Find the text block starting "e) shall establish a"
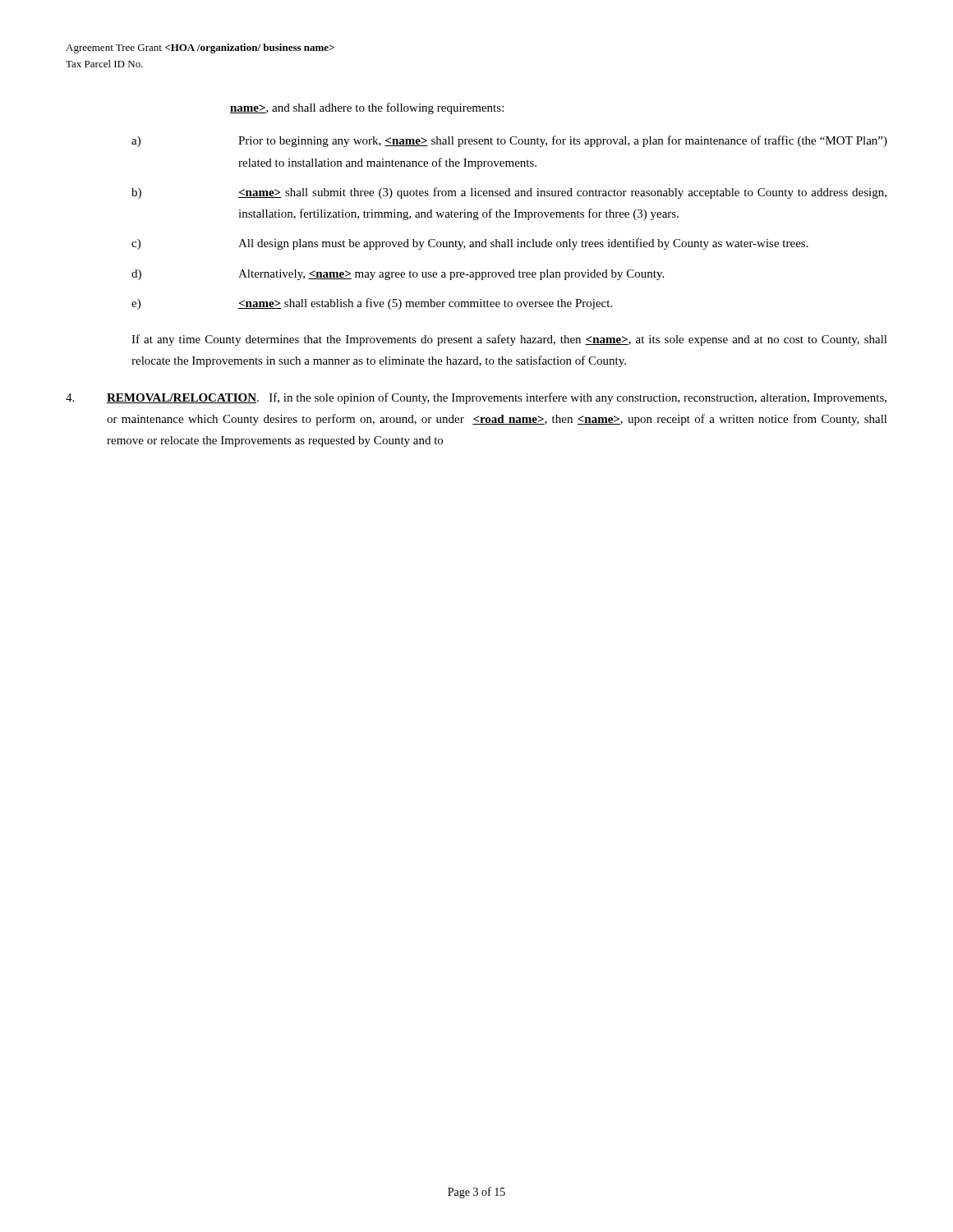953x1232 pixels. click(x=476, y=303)
